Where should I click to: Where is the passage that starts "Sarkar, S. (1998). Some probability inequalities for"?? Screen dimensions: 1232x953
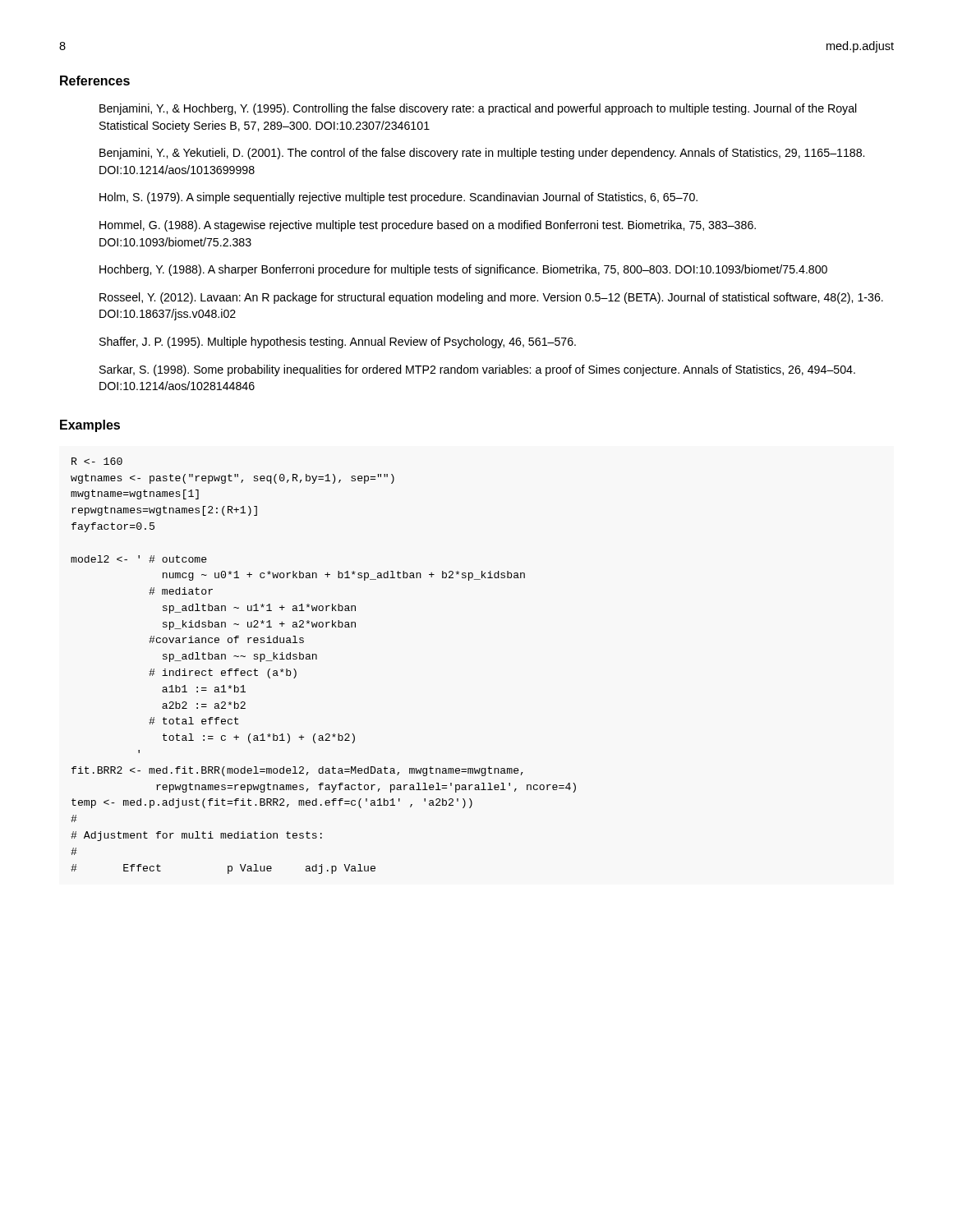pos(477,378)
